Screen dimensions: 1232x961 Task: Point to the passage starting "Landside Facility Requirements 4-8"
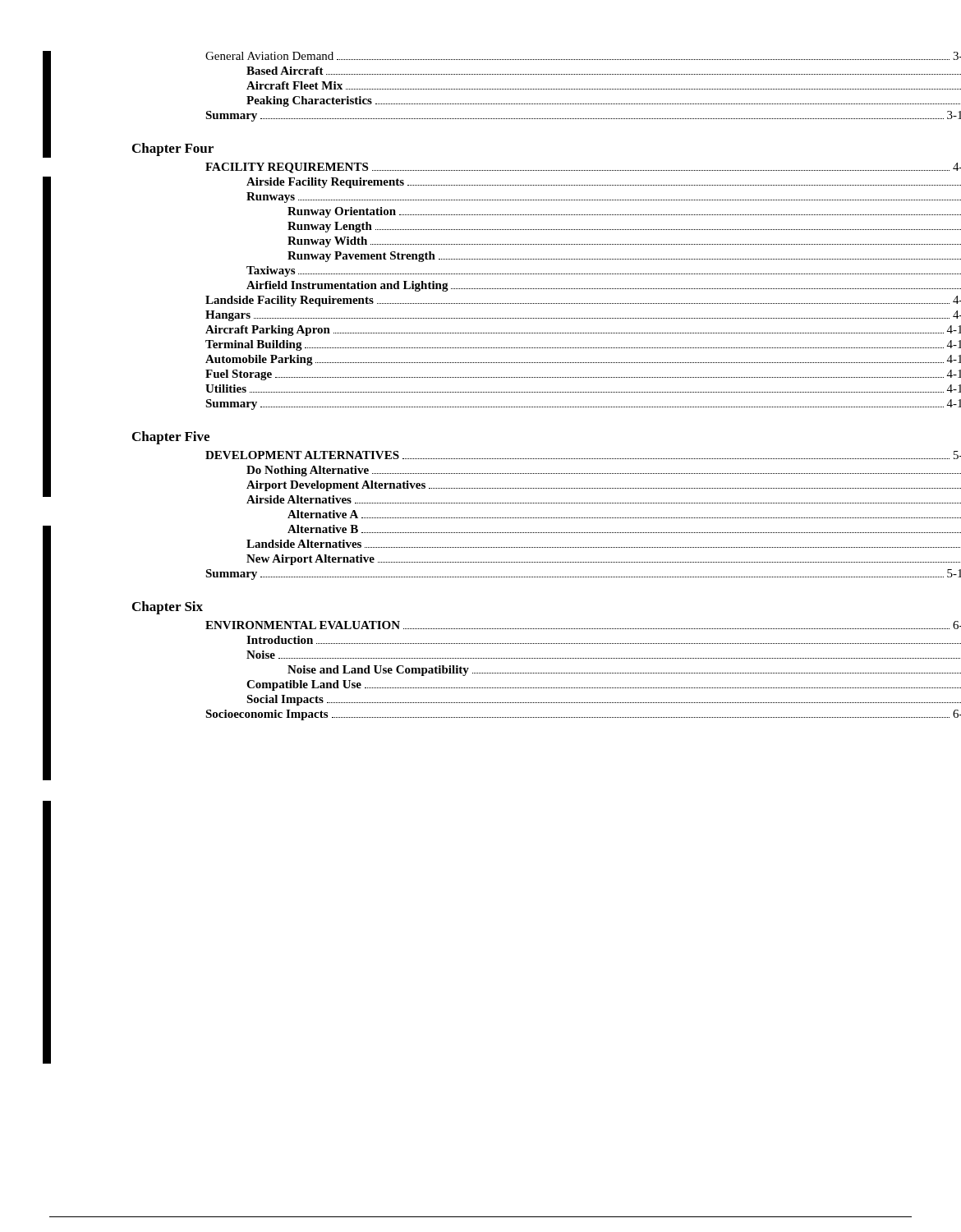pos(583,300)
